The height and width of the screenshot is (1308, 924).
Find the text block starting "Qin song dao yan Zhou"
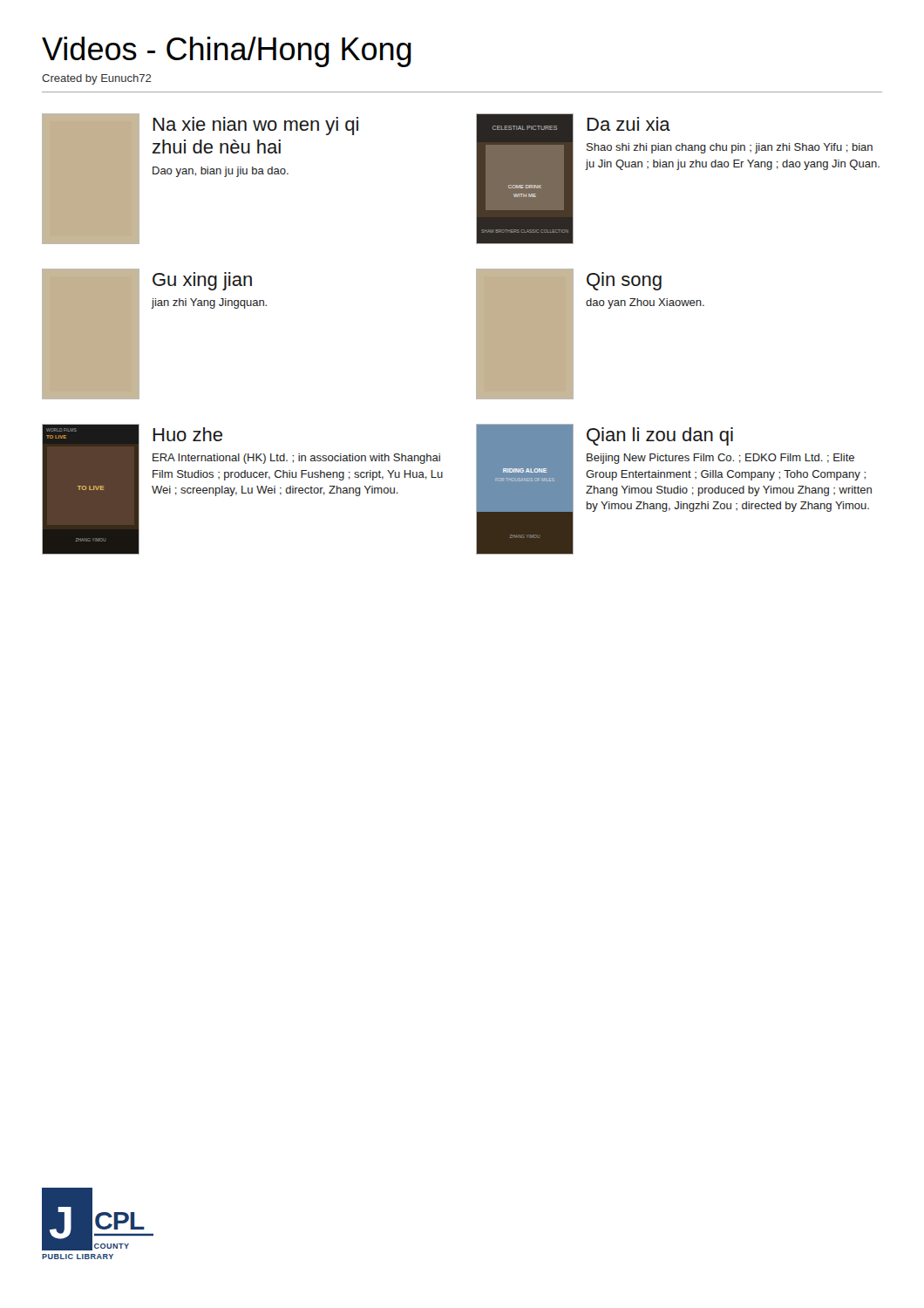pos(624,281)
